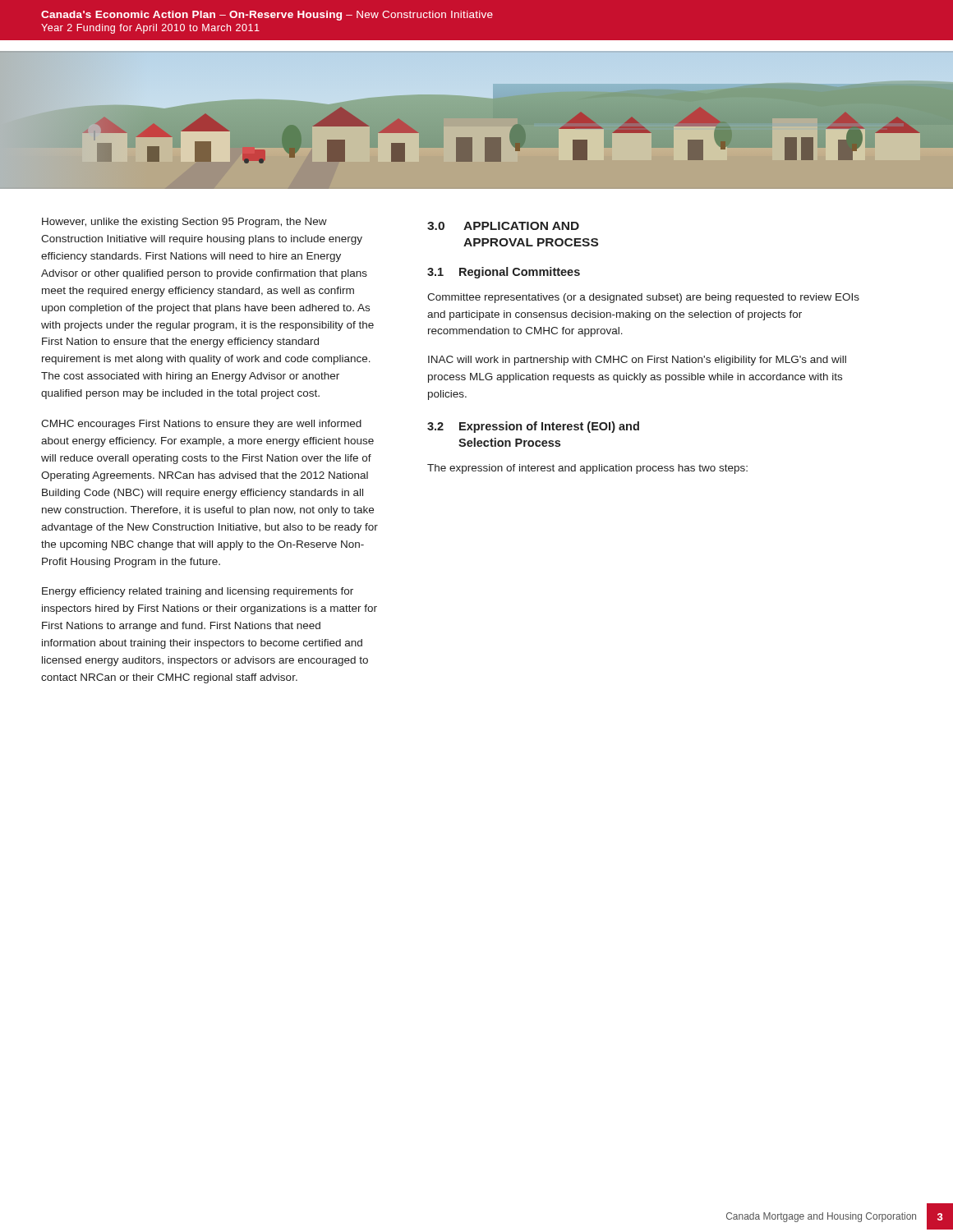Viewport: 953px width, 1232px height.
Task: Click on the text block starting "However, unlike the"
Action: tap(208, 307)
